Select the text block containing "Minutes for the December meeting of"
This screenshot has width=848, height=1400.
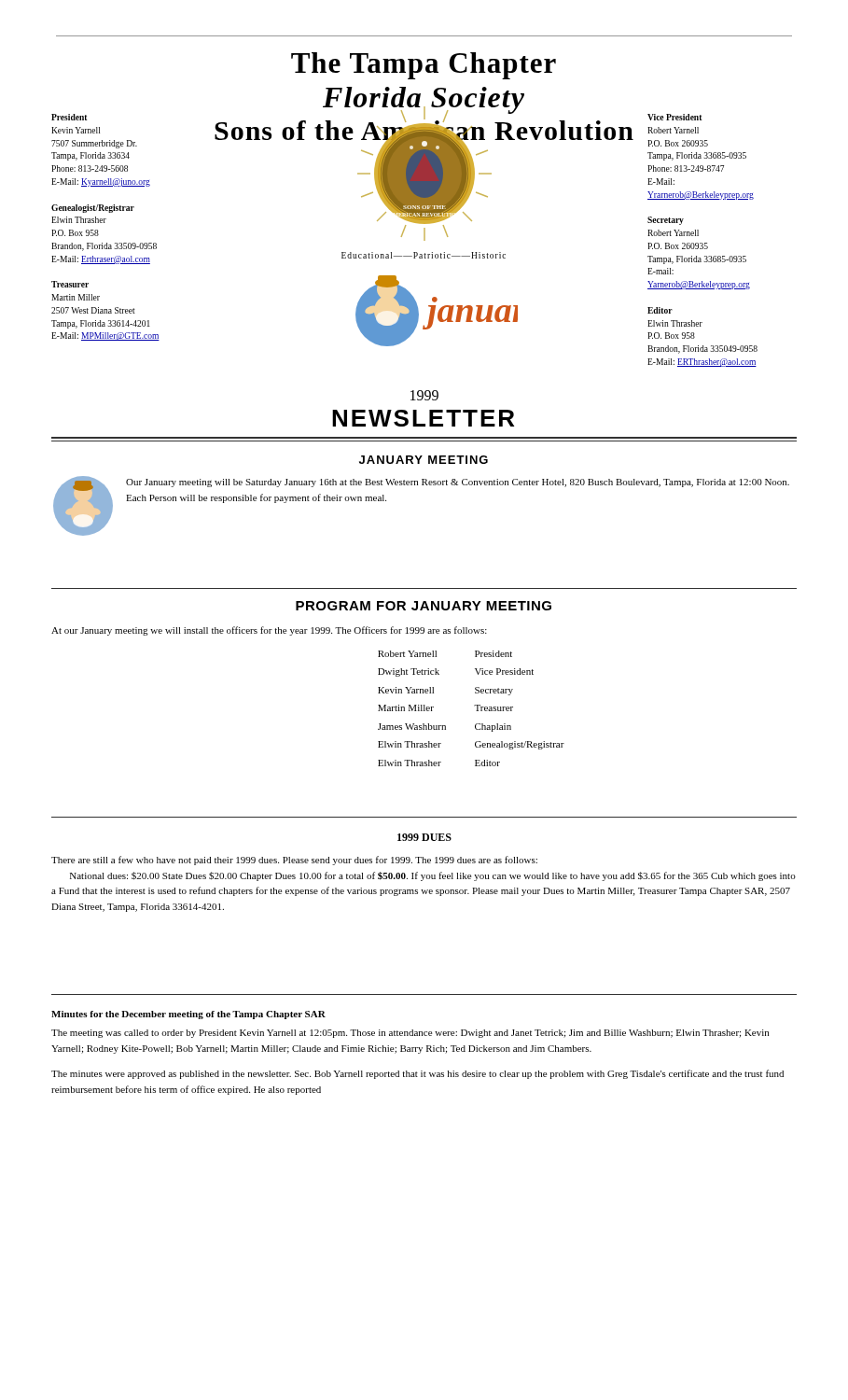[188, 1014]
